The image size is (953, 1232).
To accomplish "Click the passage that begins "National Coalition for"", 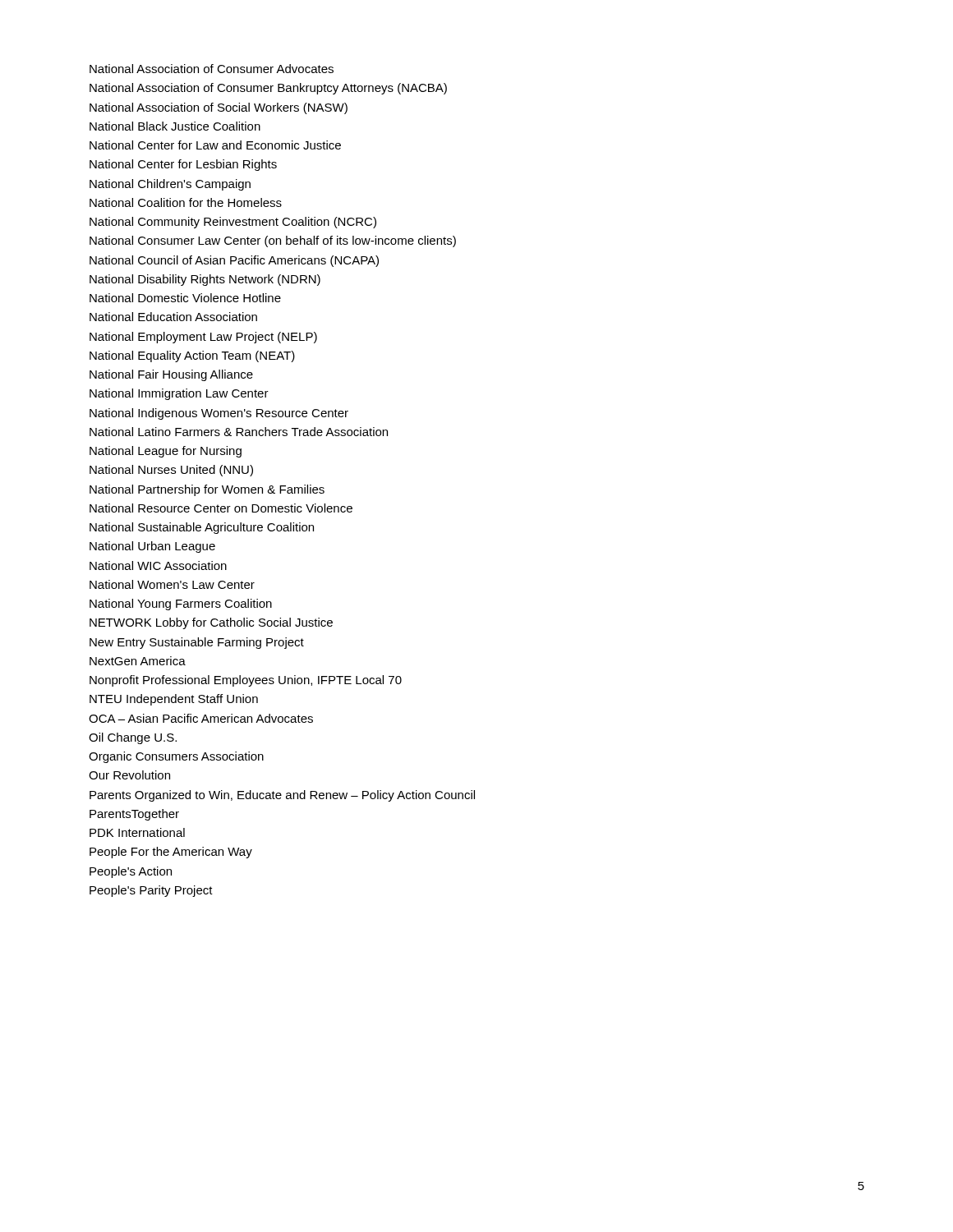I will click(x=186, y=202).
